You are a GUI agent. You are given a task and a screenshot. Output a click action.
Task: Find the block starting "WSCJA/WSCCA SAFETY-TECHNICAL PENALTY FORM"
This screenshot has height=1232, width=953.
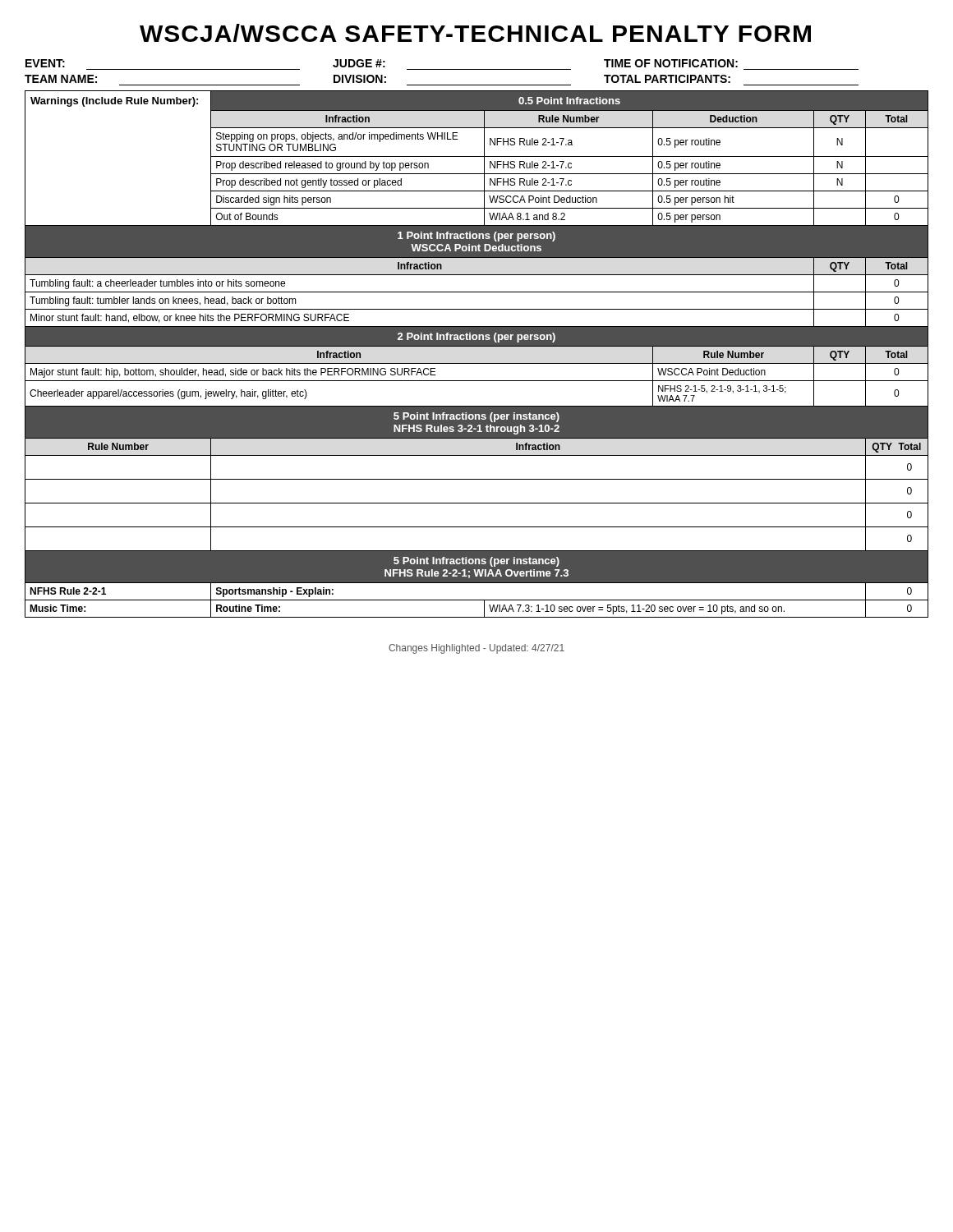(476, 33)
